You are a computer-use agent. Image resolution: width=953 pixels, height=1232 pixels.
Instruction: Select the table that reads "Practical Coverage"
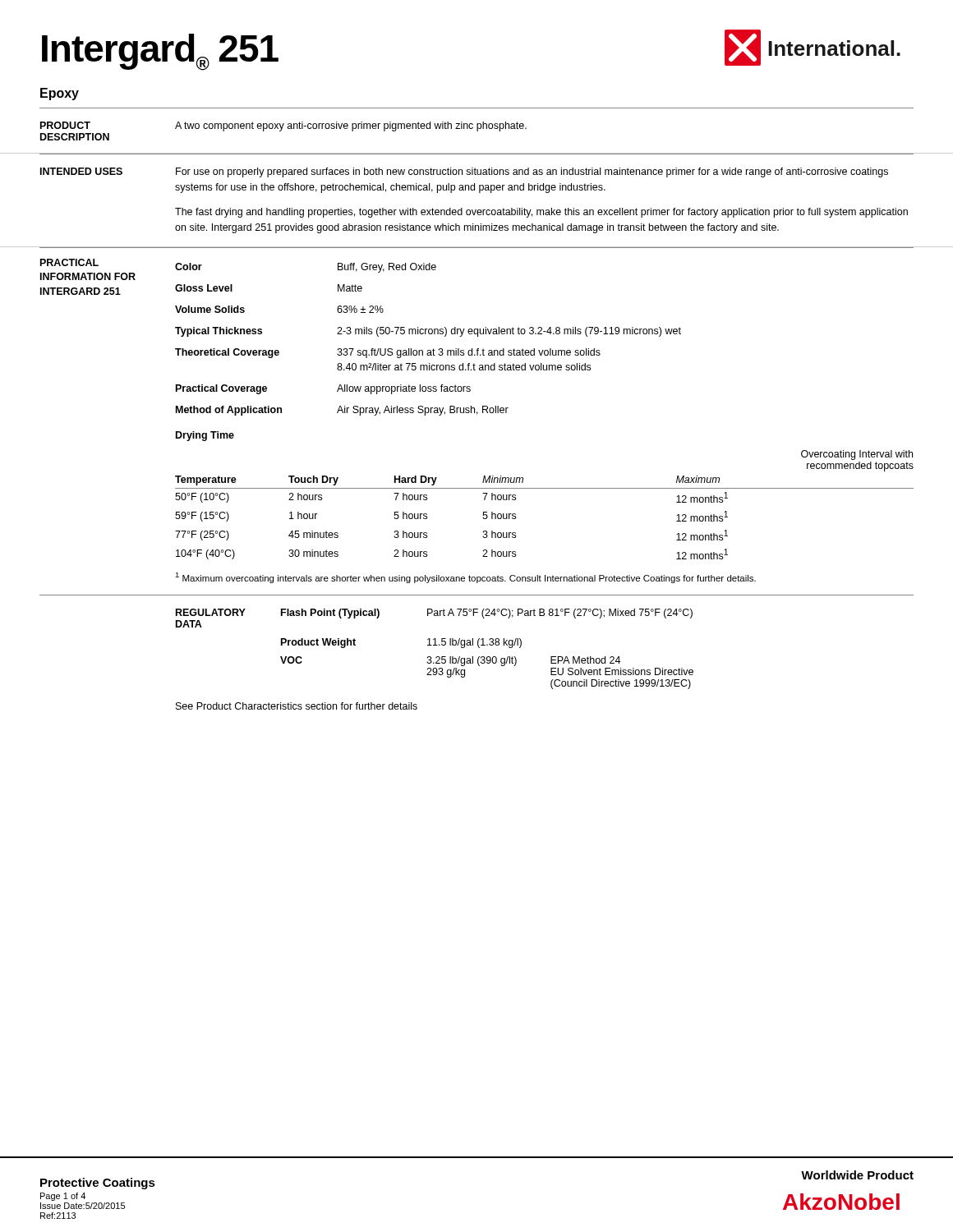pyautogui.click(x=544, y=338)
